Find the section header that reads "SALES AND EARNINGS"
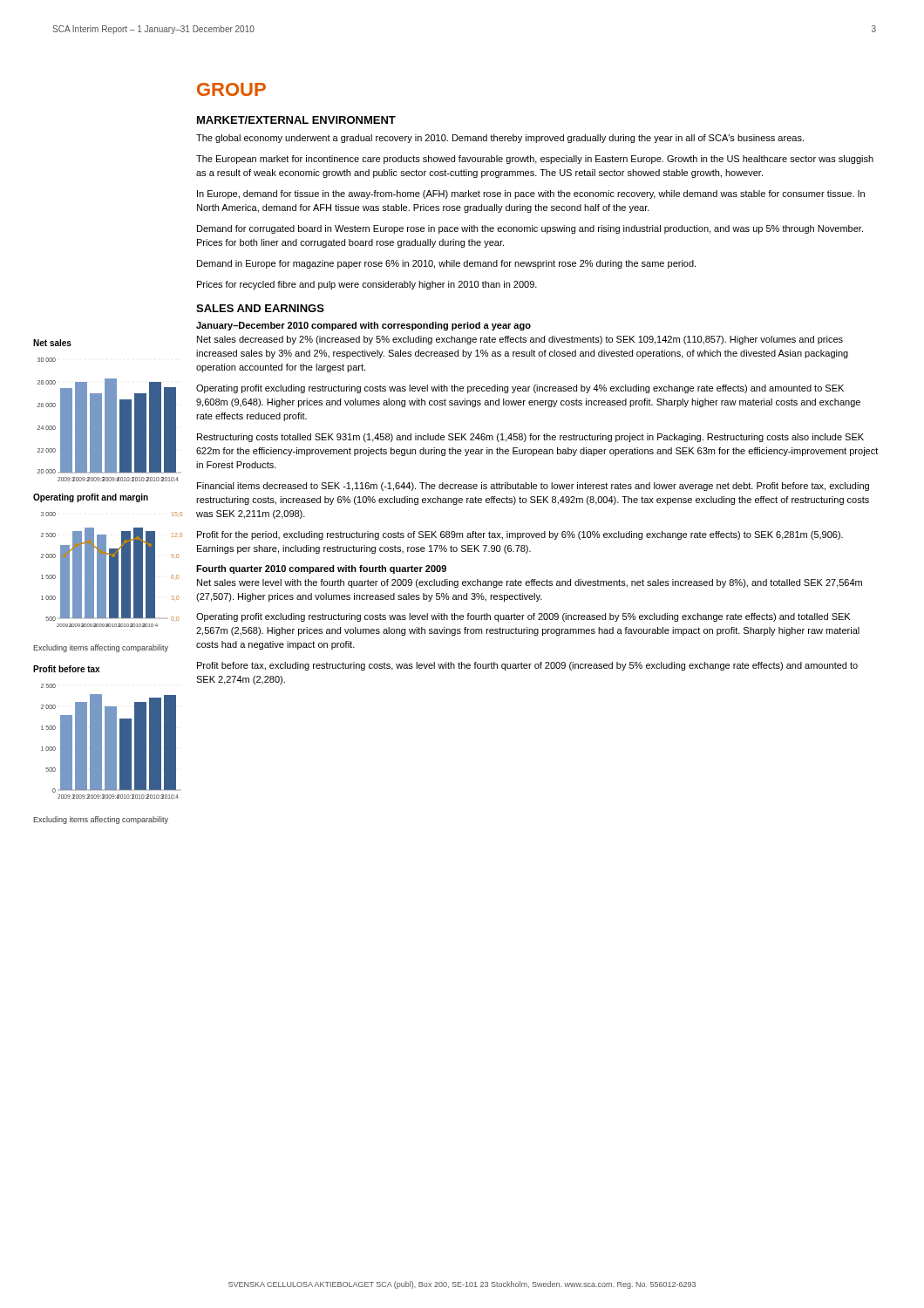This screenshot has width=924, height=1308. tap(260, 308)
